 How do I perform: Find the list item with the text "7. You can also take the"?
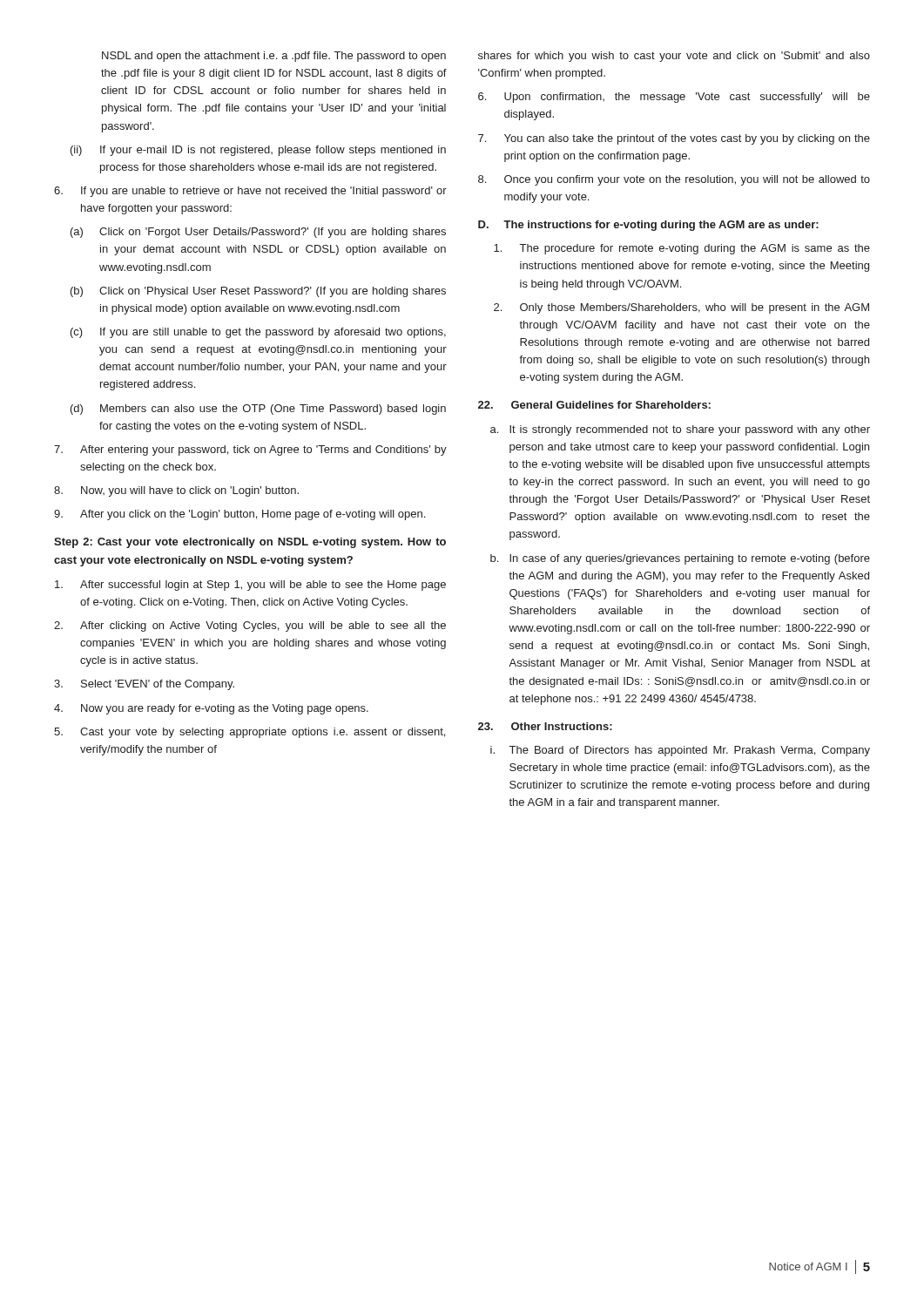674,147
